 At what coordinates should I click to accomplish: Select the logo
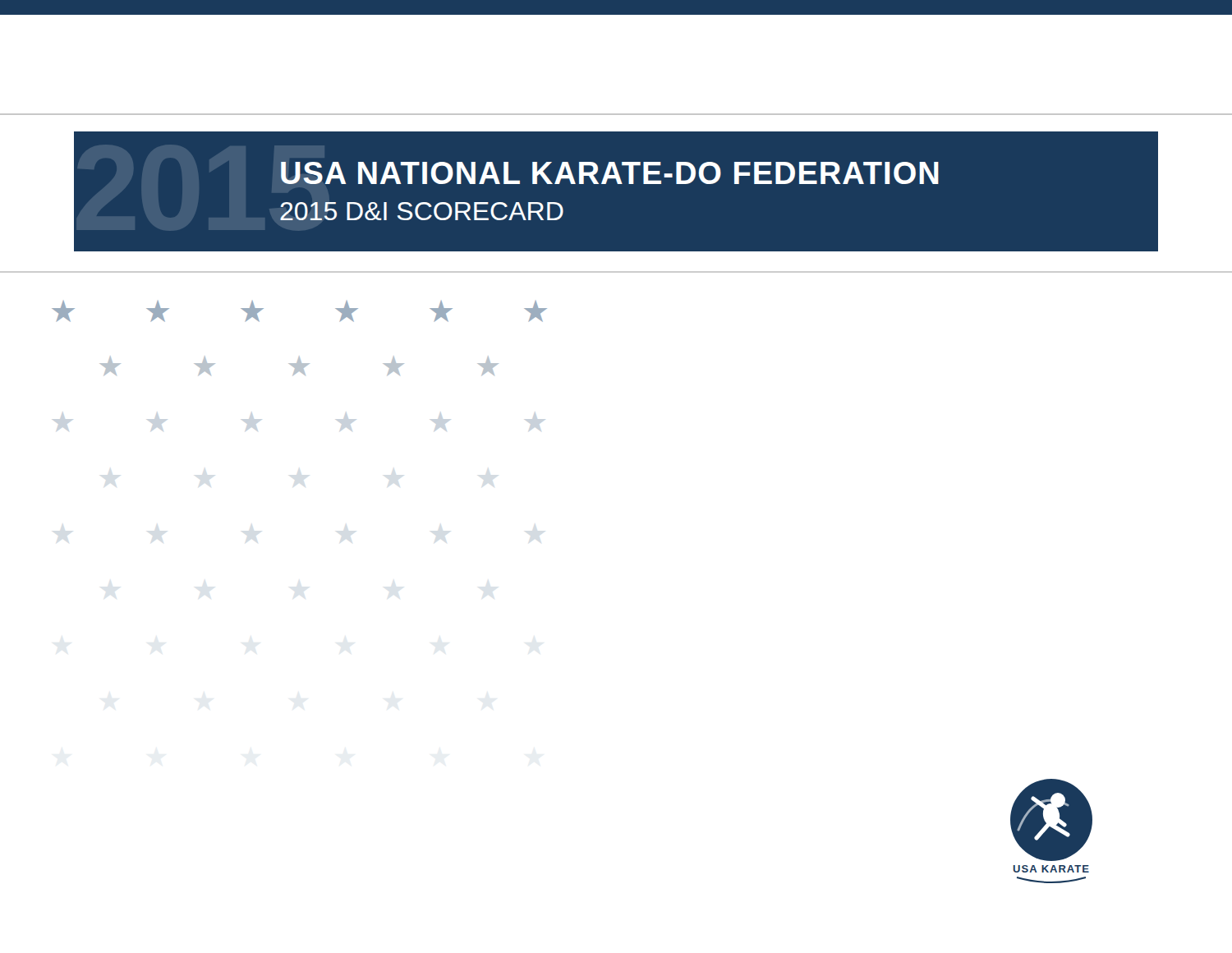click(x=1051, y=830)
